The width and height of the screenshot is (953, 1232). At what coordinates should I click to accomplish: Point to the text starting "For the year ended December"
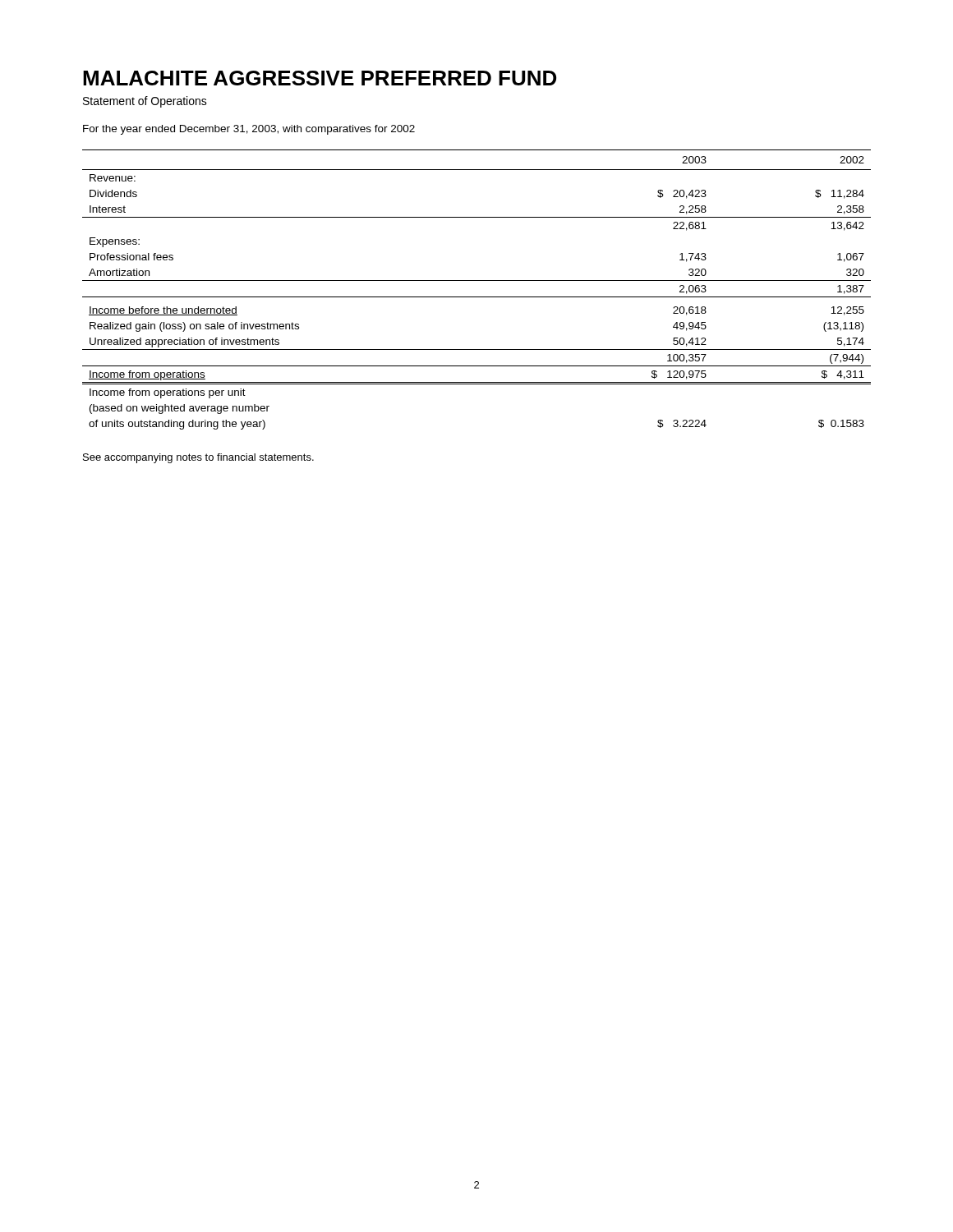pyautogui.click(x=249, y=128)
